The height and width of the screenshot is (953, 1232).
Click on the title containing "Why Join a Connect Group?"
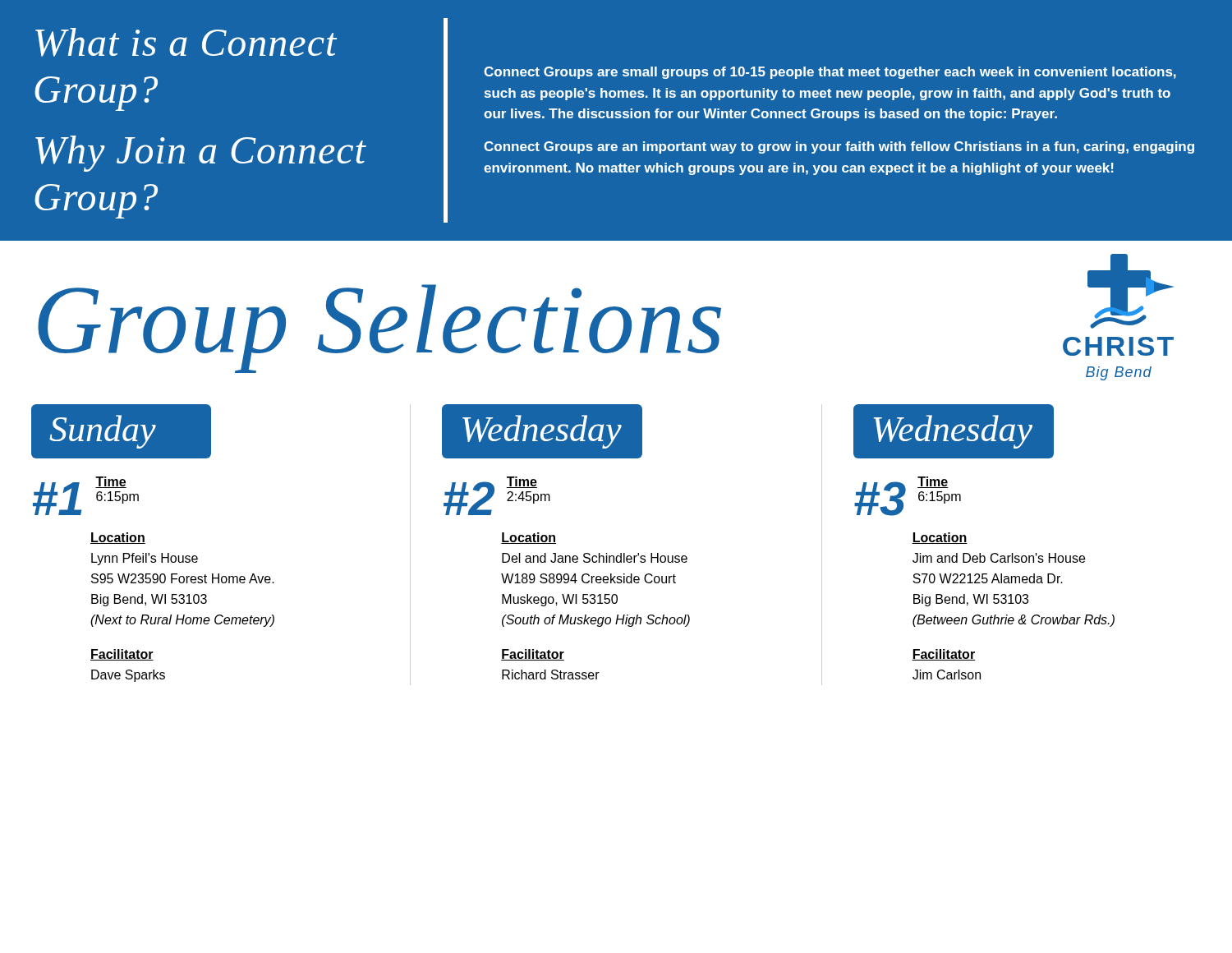[x=200, y=173]
